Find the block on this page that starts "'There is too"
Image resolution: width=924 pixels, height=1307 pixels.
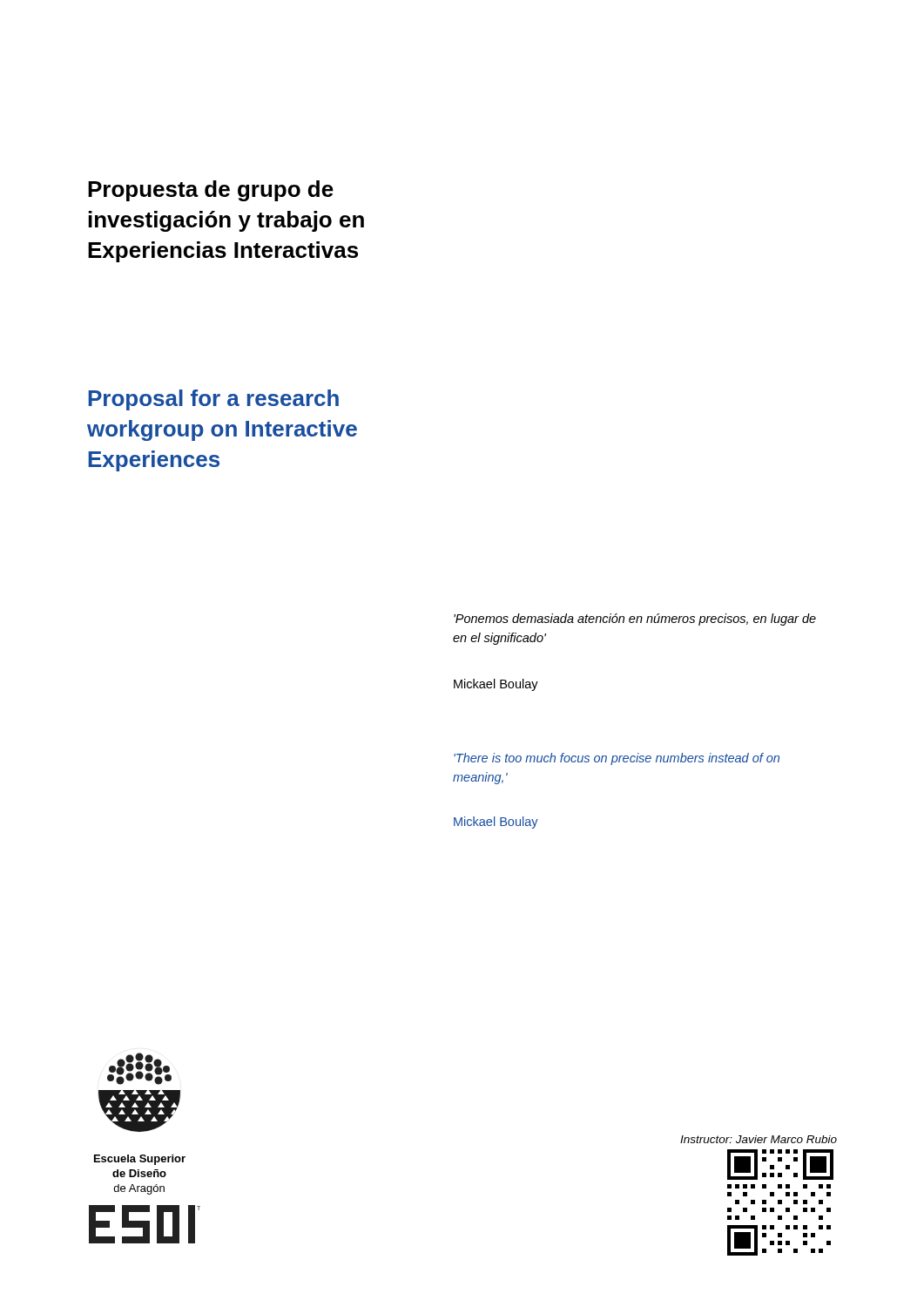tap(617, 768)
